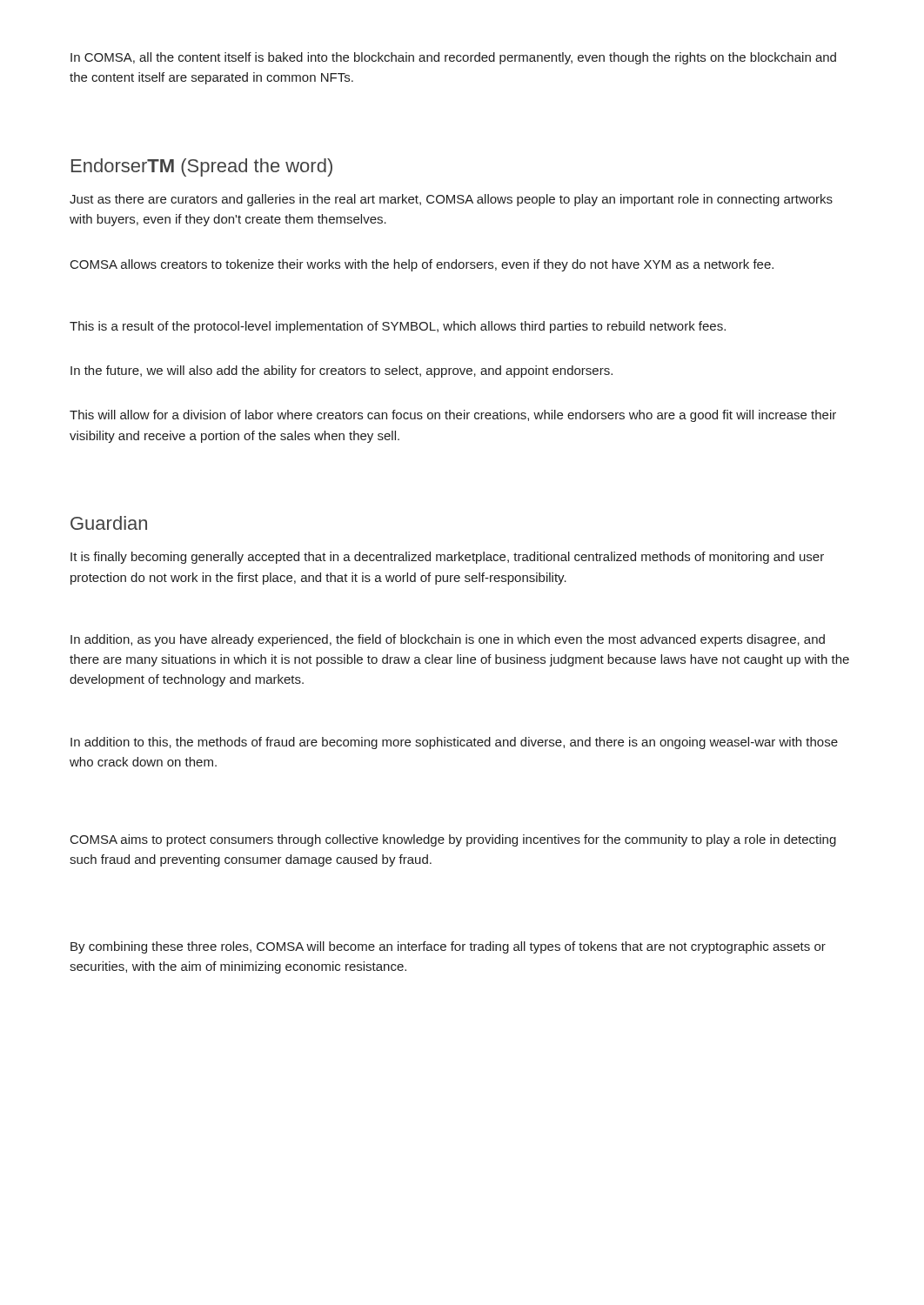
Task: Navigate to the passage starting "It is finally becoming"
Action: [x=447, y=567]
